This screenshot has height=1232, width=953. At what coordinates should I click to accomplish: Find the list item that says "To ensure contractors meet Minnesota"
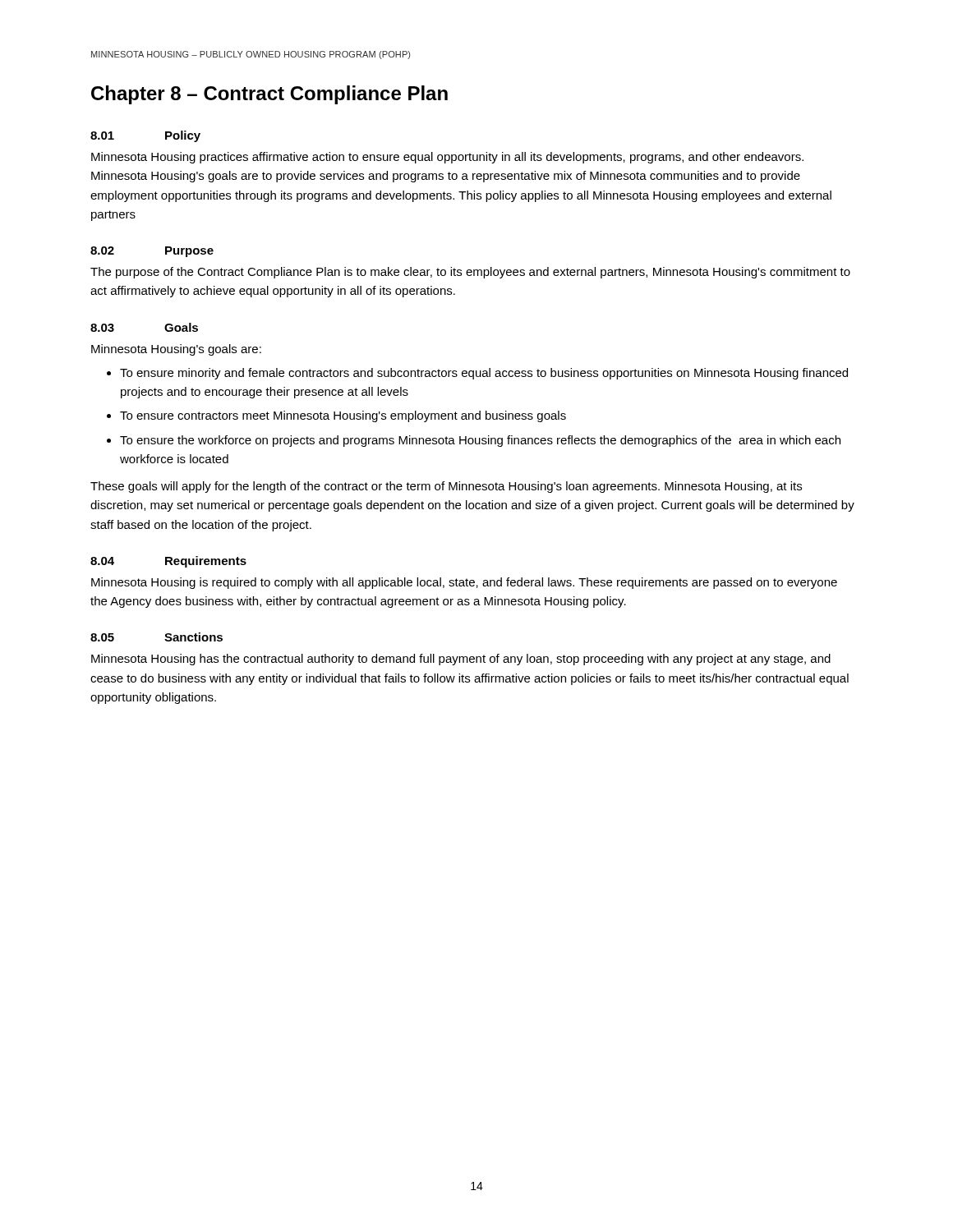pos(343,415)
